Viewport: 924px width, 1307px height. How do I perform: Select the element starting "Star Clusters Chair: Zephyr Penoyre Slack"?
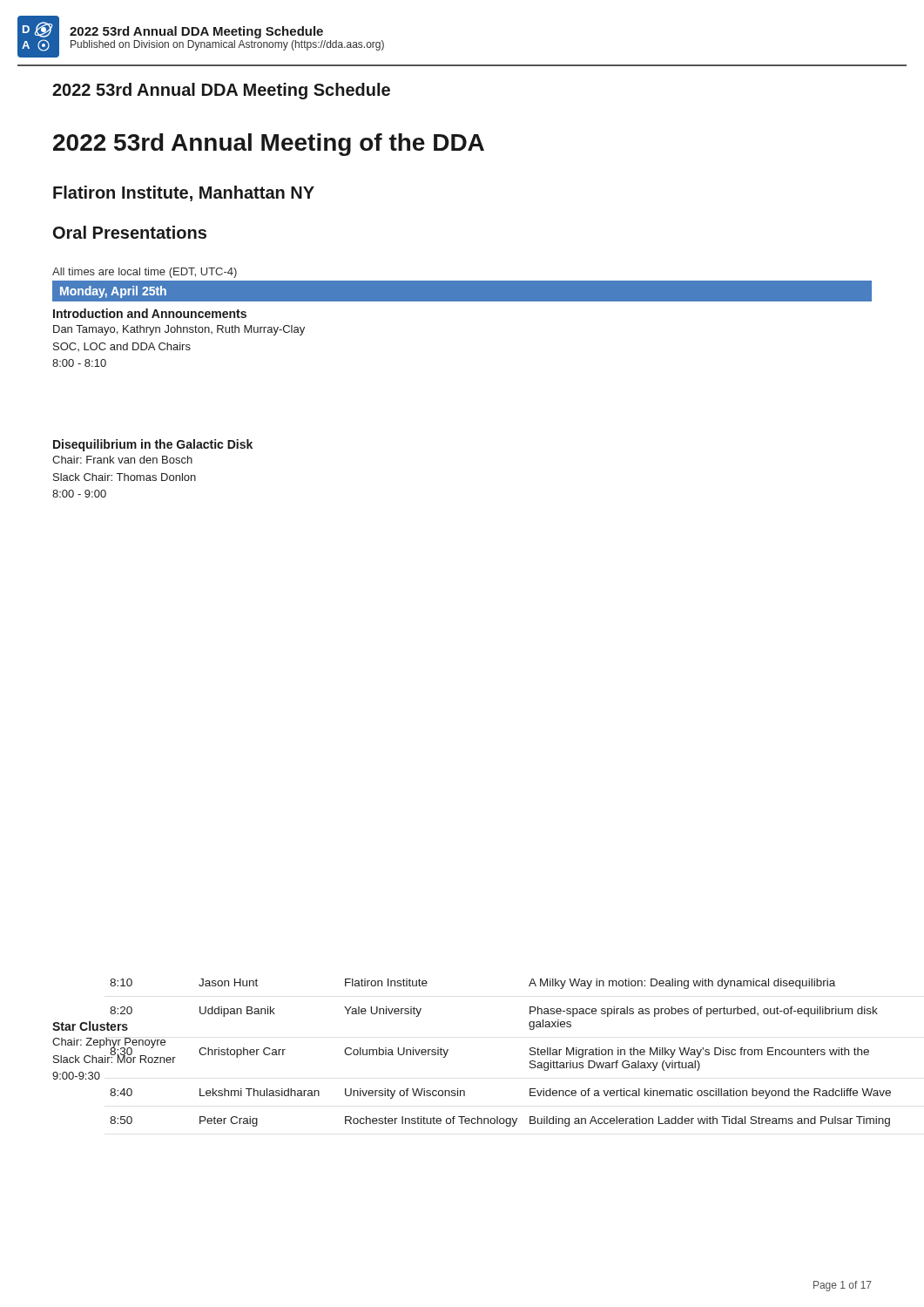point(114,1052)
